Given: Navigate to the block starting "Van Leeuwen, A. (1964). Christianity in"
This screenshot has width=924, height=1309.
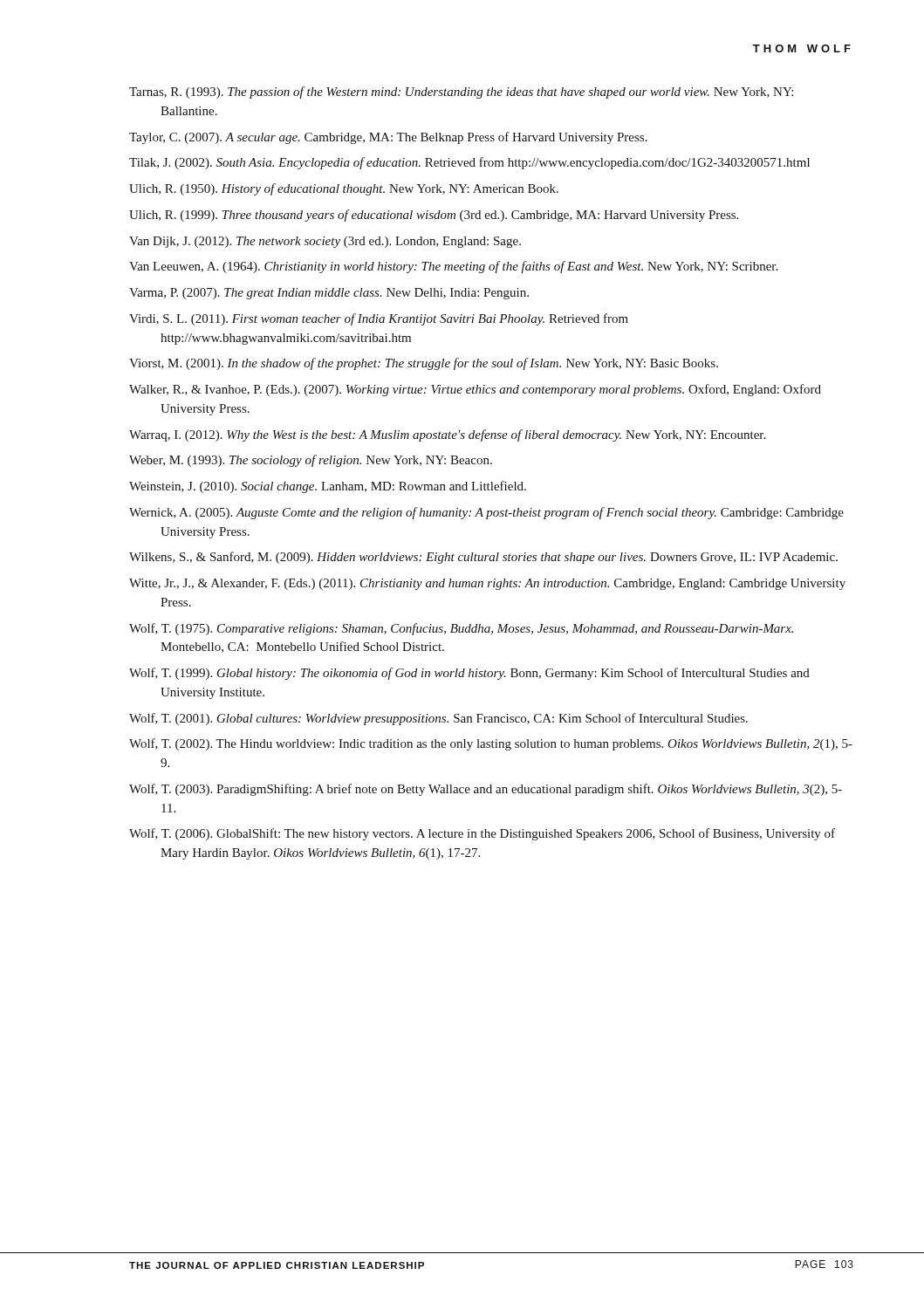Looking at the screenshot, I should (454, 266).
